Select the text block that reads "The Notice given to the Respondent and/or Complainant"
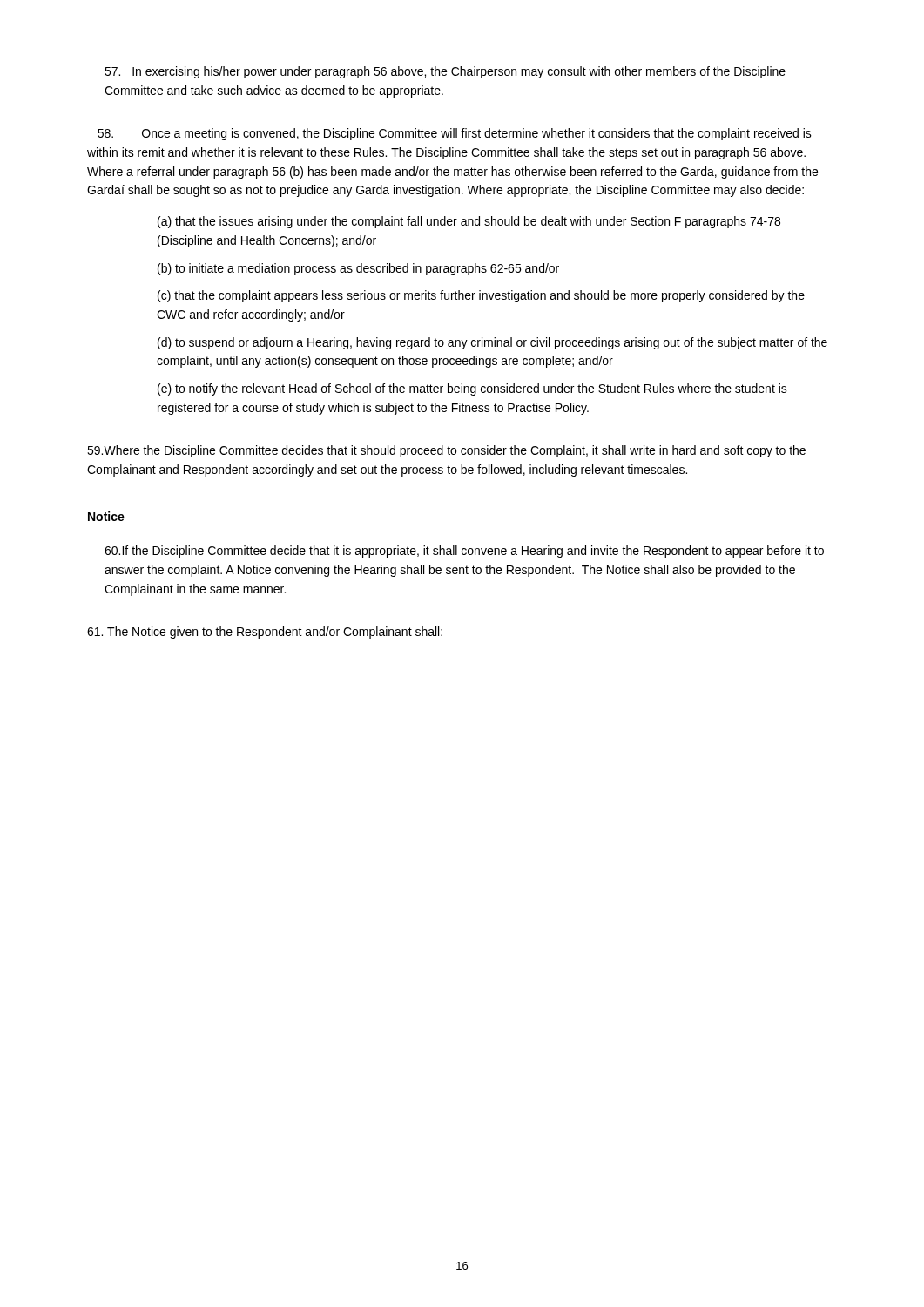 [x=265, y=632]
